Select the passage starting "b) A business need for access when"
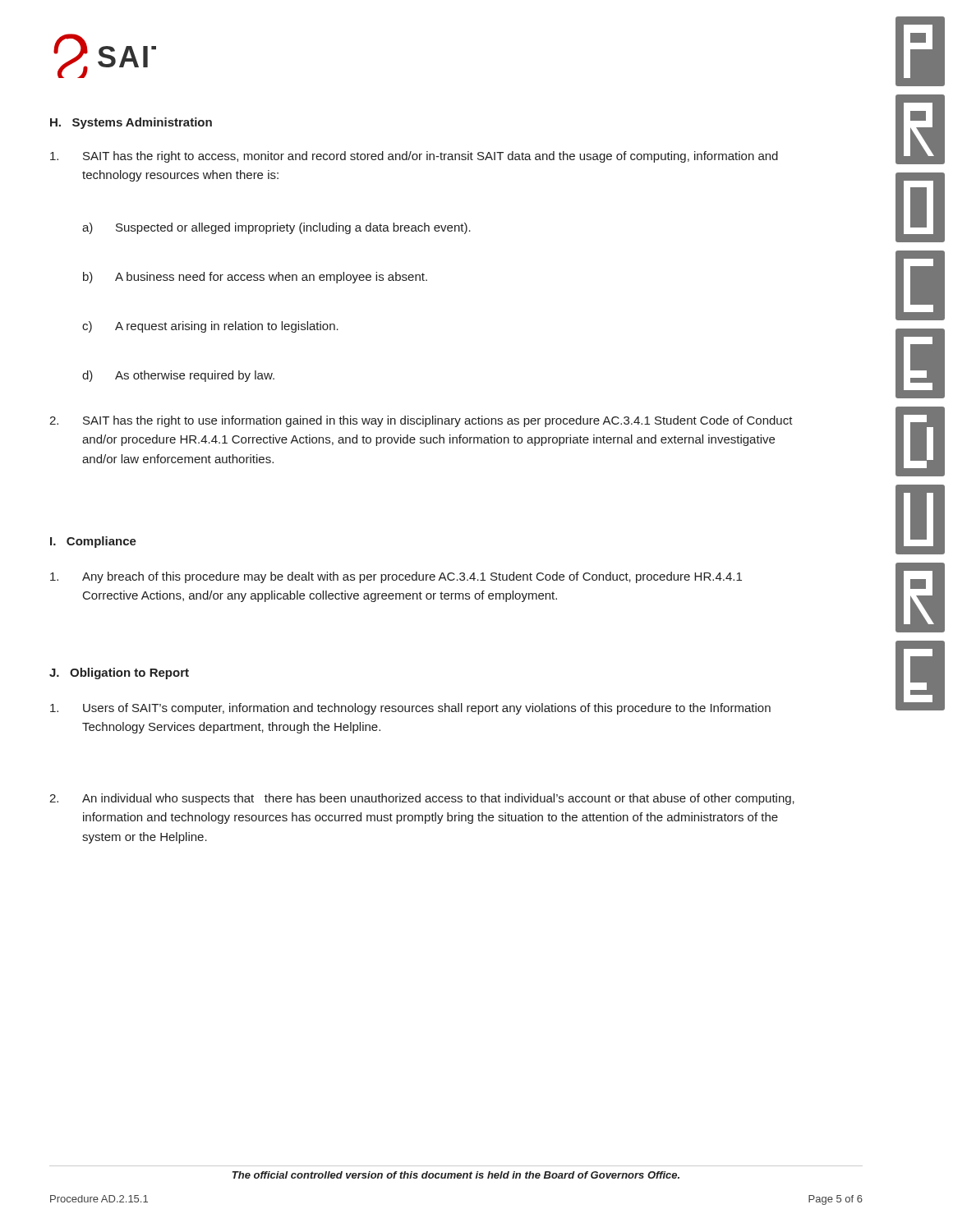Viewport: 953px width, 1232px height. click(x=255, y=278)
